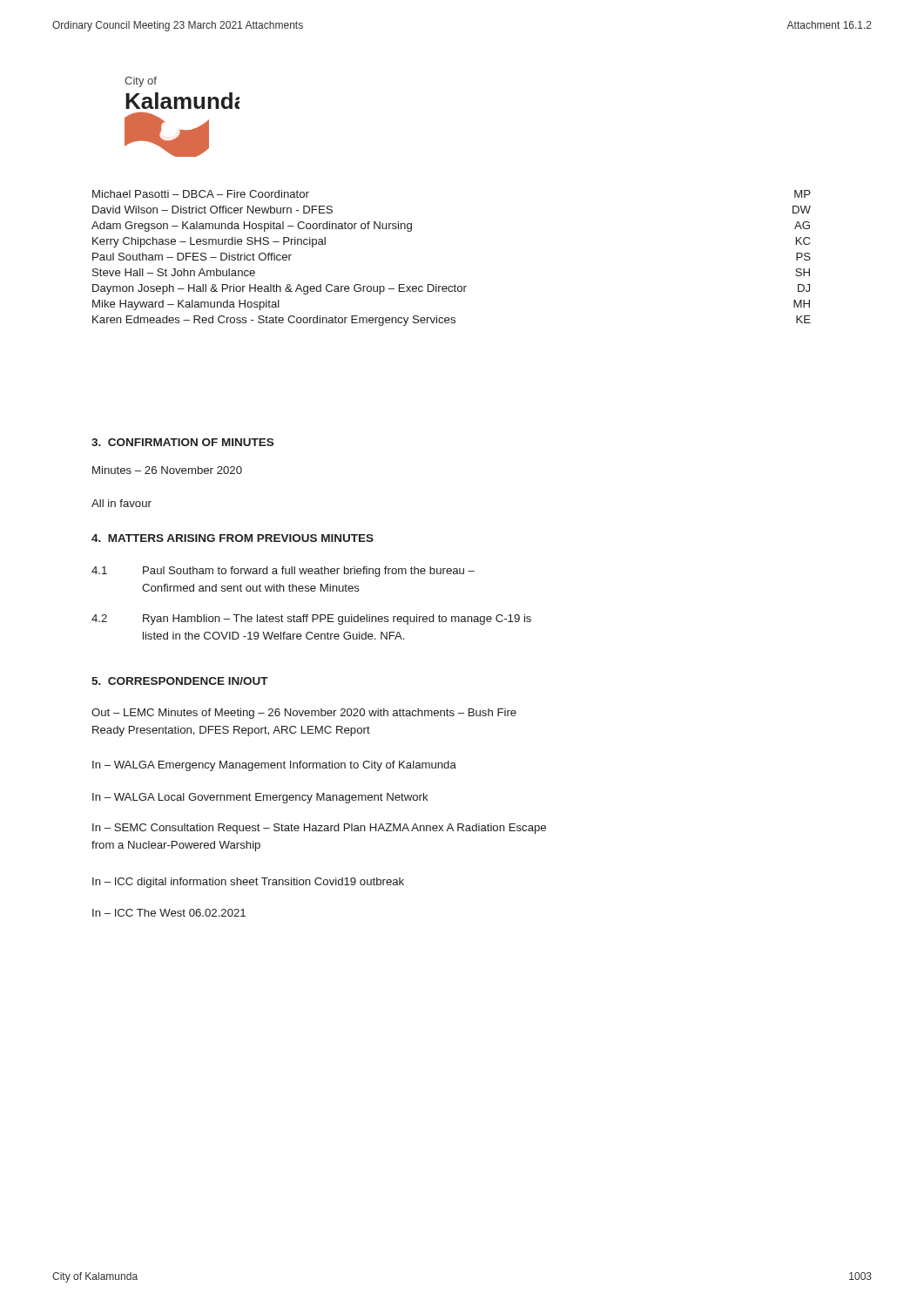Locate the section header that opens with "4. MATTERS ARISING FROM"

[x=233, y=538]
